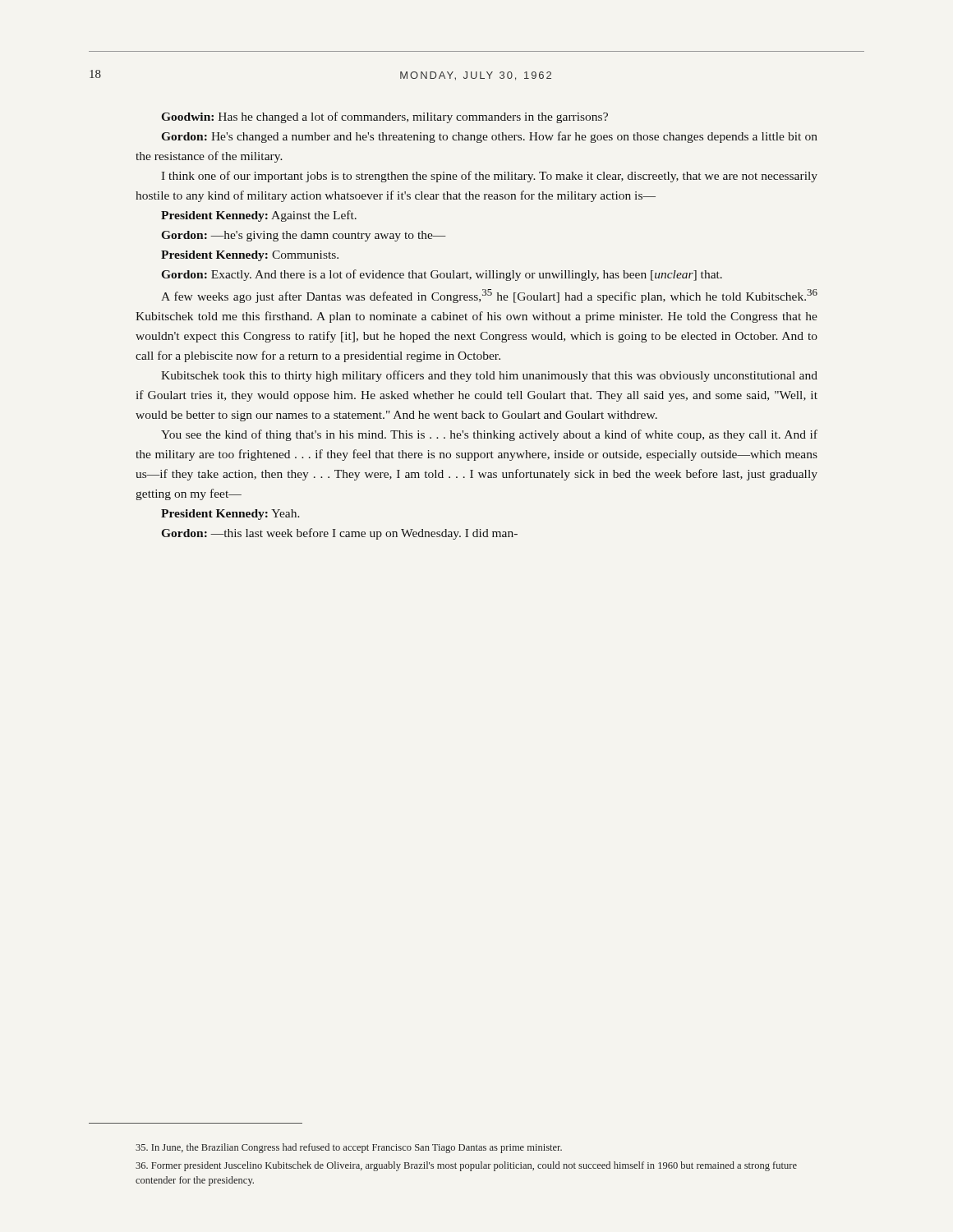
Task: Select the text block containing "A few weeks ago just"
Action: point(476,325)
